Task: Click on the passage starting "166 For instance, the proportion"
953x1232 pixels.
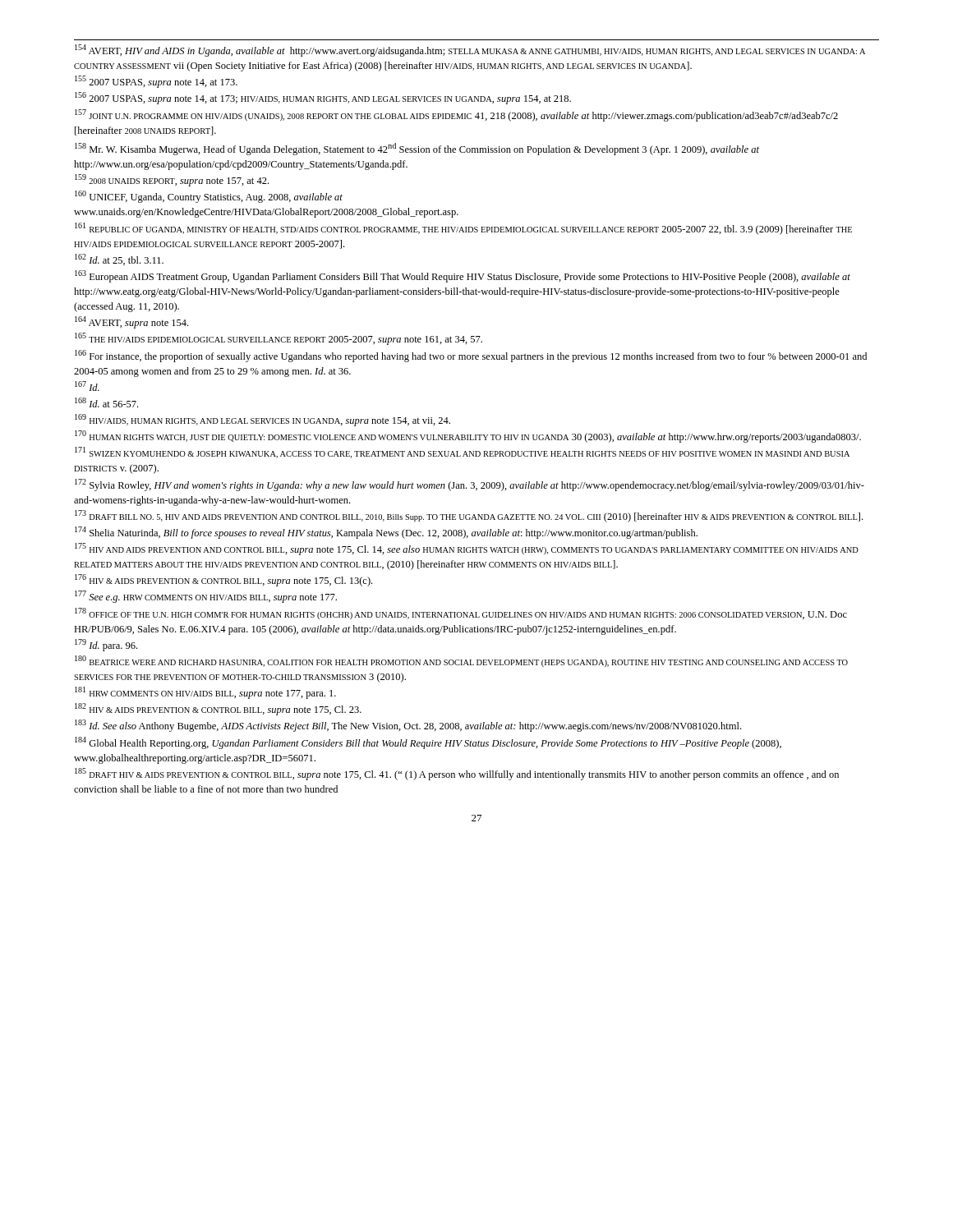Action: click(x=471, y=363)
